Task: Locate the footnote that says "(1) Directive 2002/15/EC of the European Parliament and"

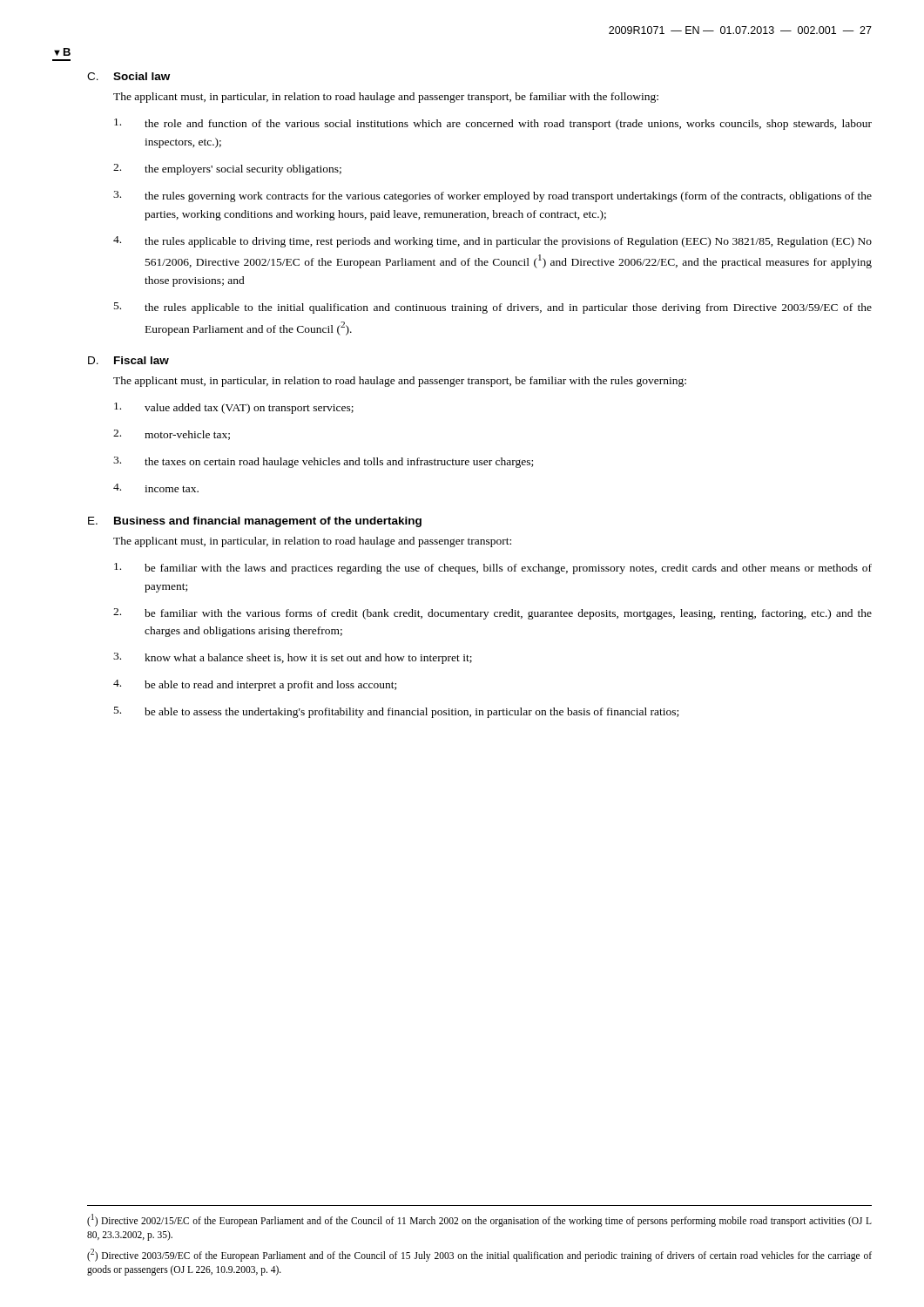Action: (x=479, y=1226)
